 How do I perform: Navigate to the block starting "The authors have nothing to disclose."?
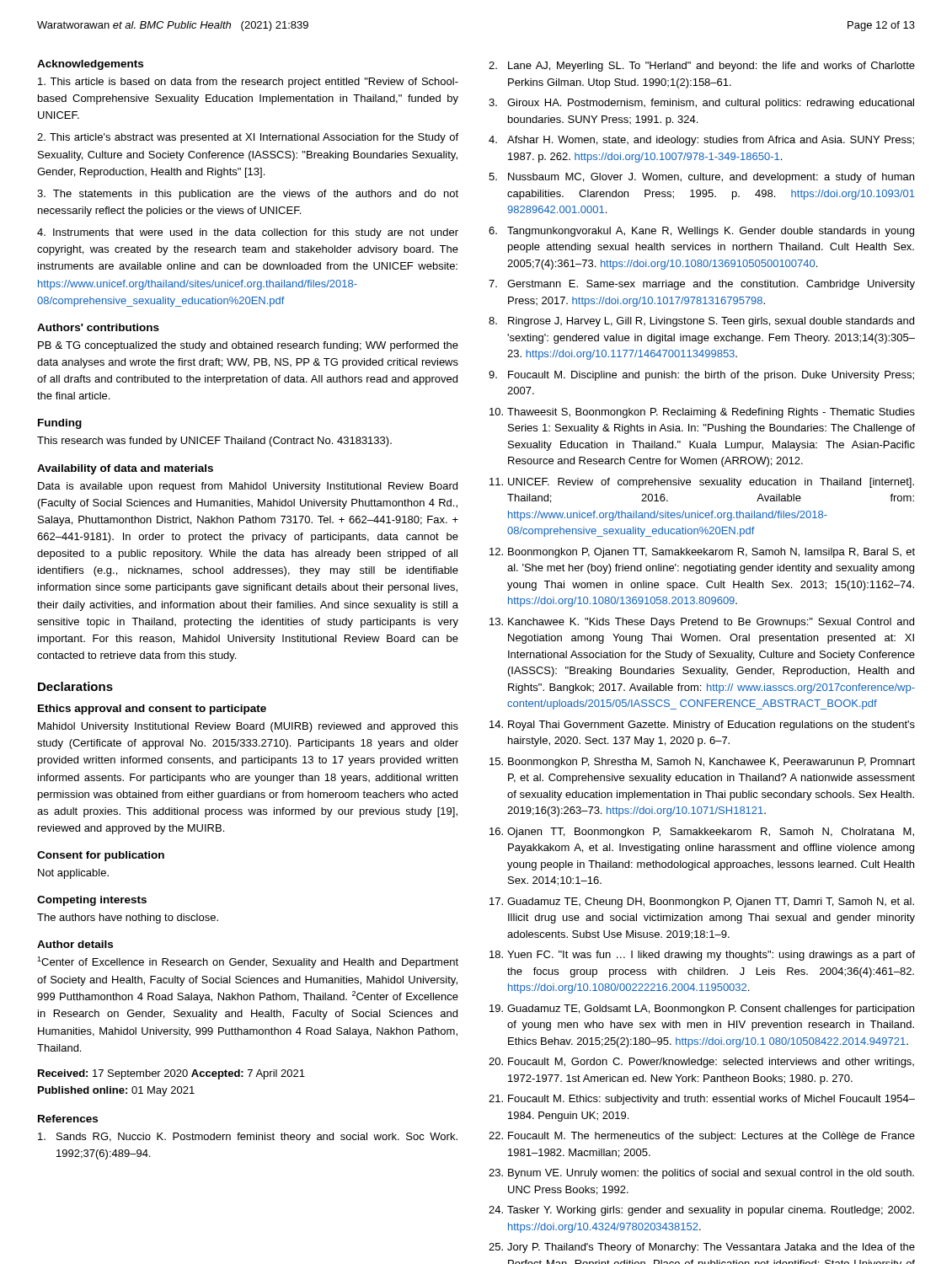coord(128,919)
